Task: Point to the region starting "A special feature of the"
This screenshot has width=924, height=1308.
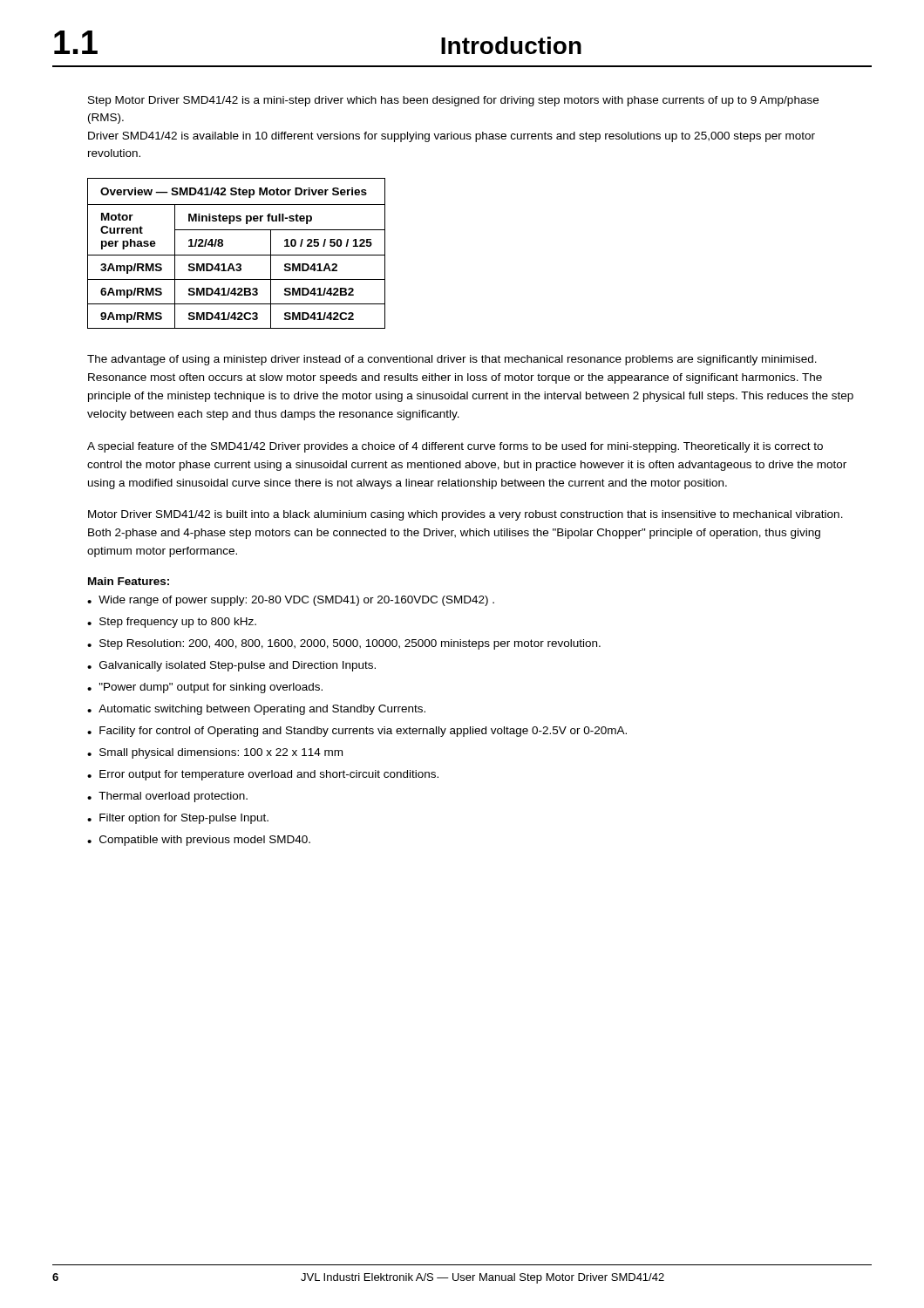Action: click(x=467, y=464)
